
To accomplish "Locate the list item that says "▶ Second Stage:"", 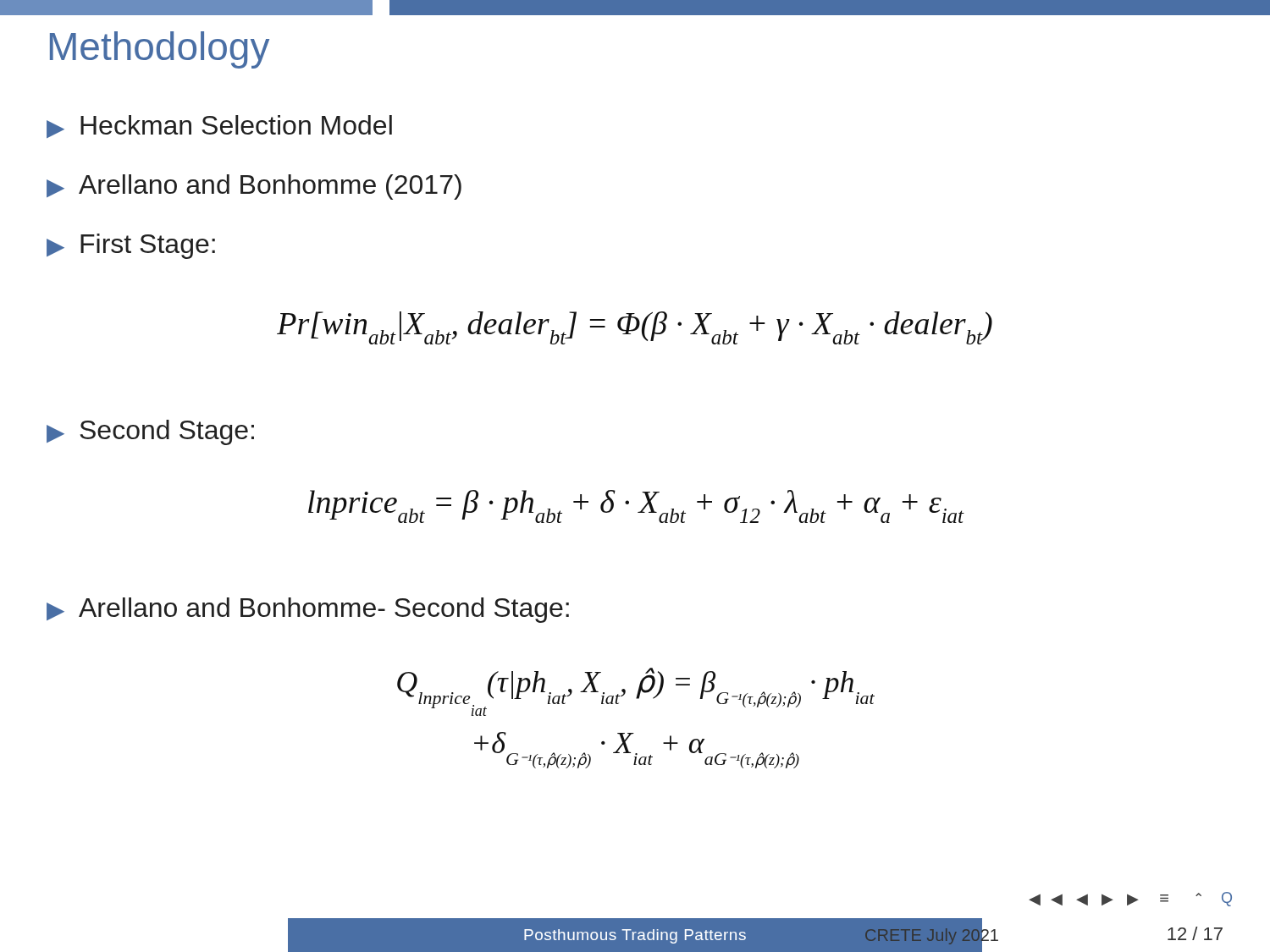I will 152,430.
